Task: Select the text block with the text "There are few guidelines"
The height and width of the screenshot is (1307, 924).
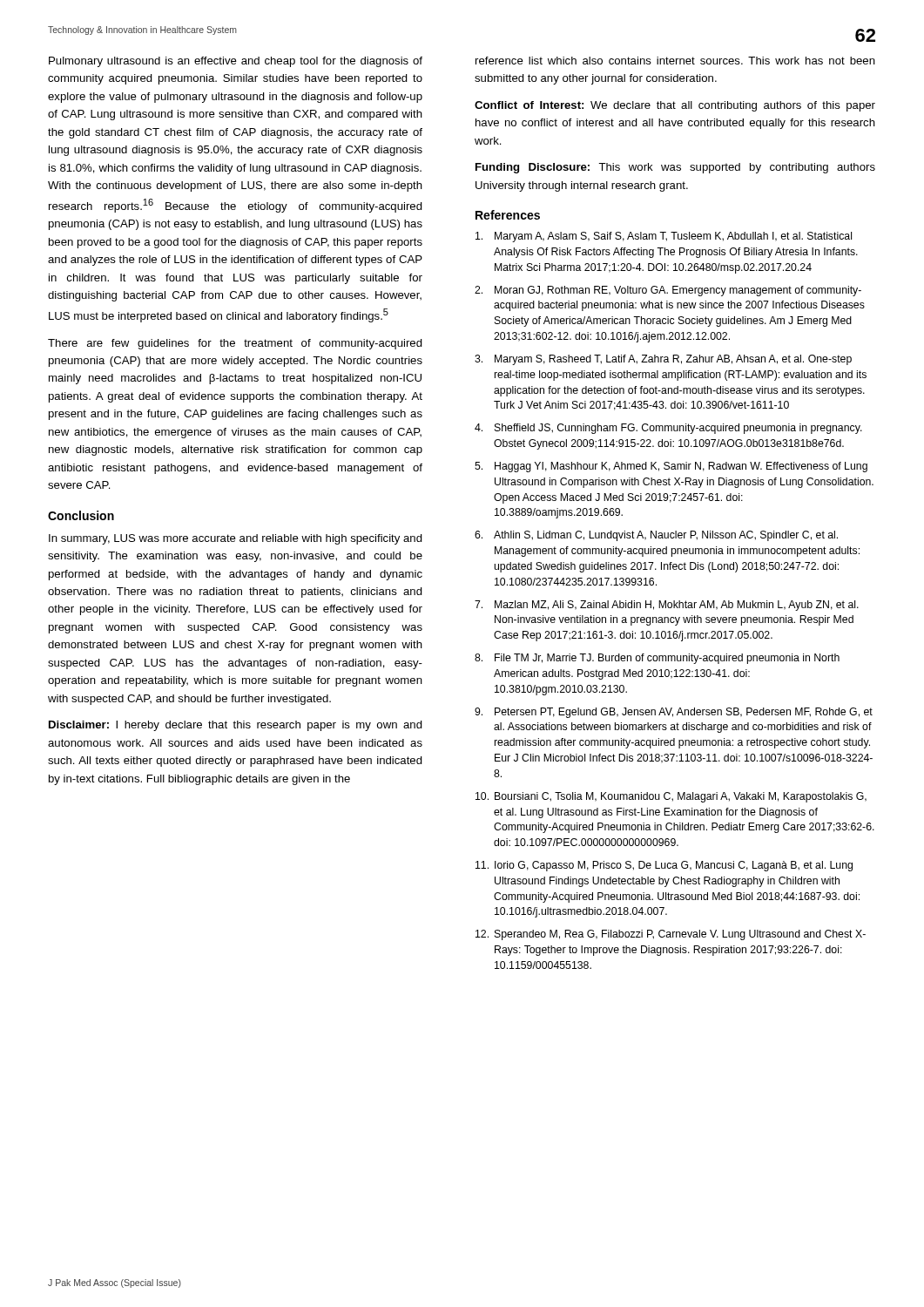Action: 235,414
